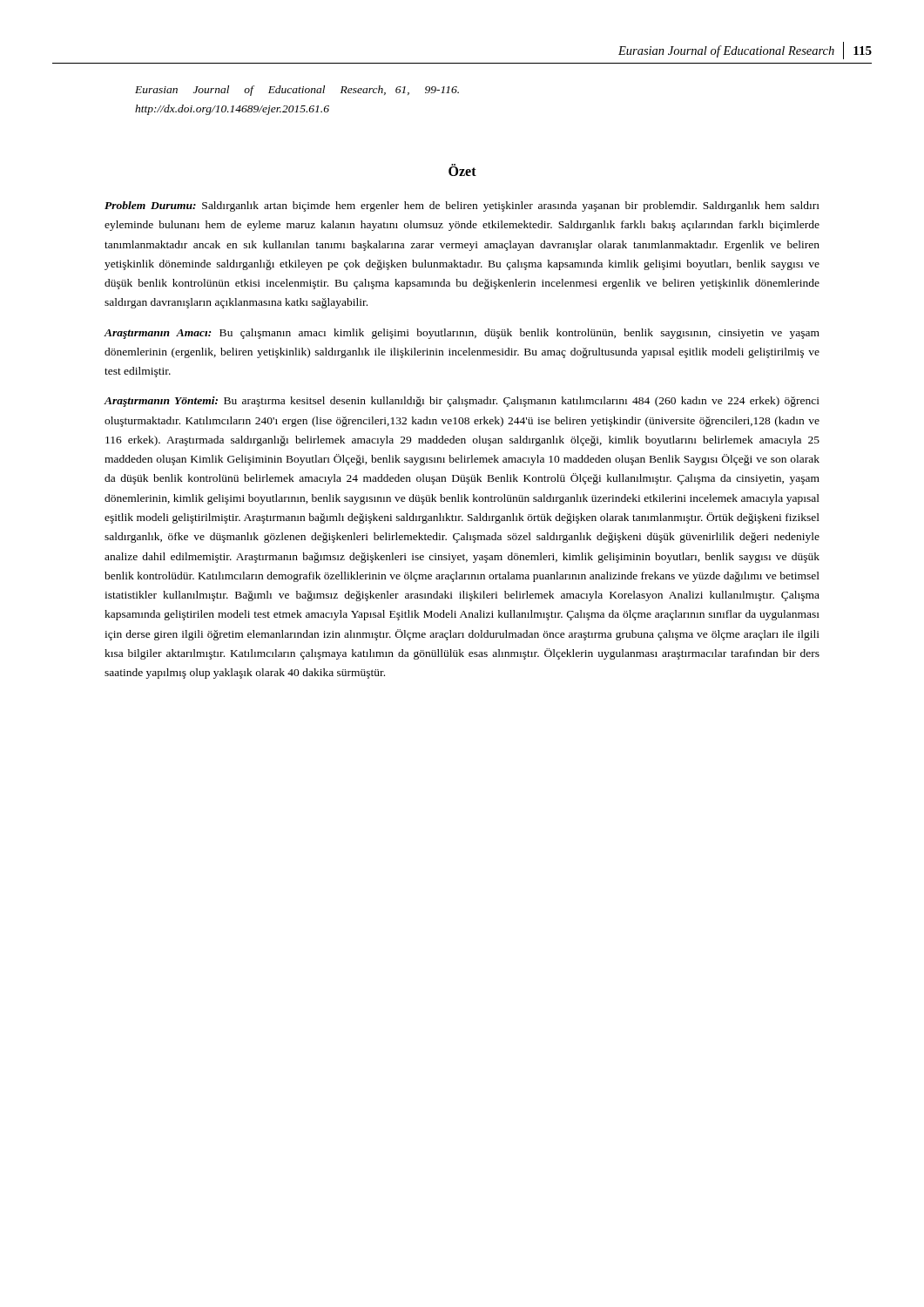The image size is (924, 1307).
Task: Point to the region starting "Eurasian Journal of Educational Research, 61, 99-116."
Action: point(297,99)
